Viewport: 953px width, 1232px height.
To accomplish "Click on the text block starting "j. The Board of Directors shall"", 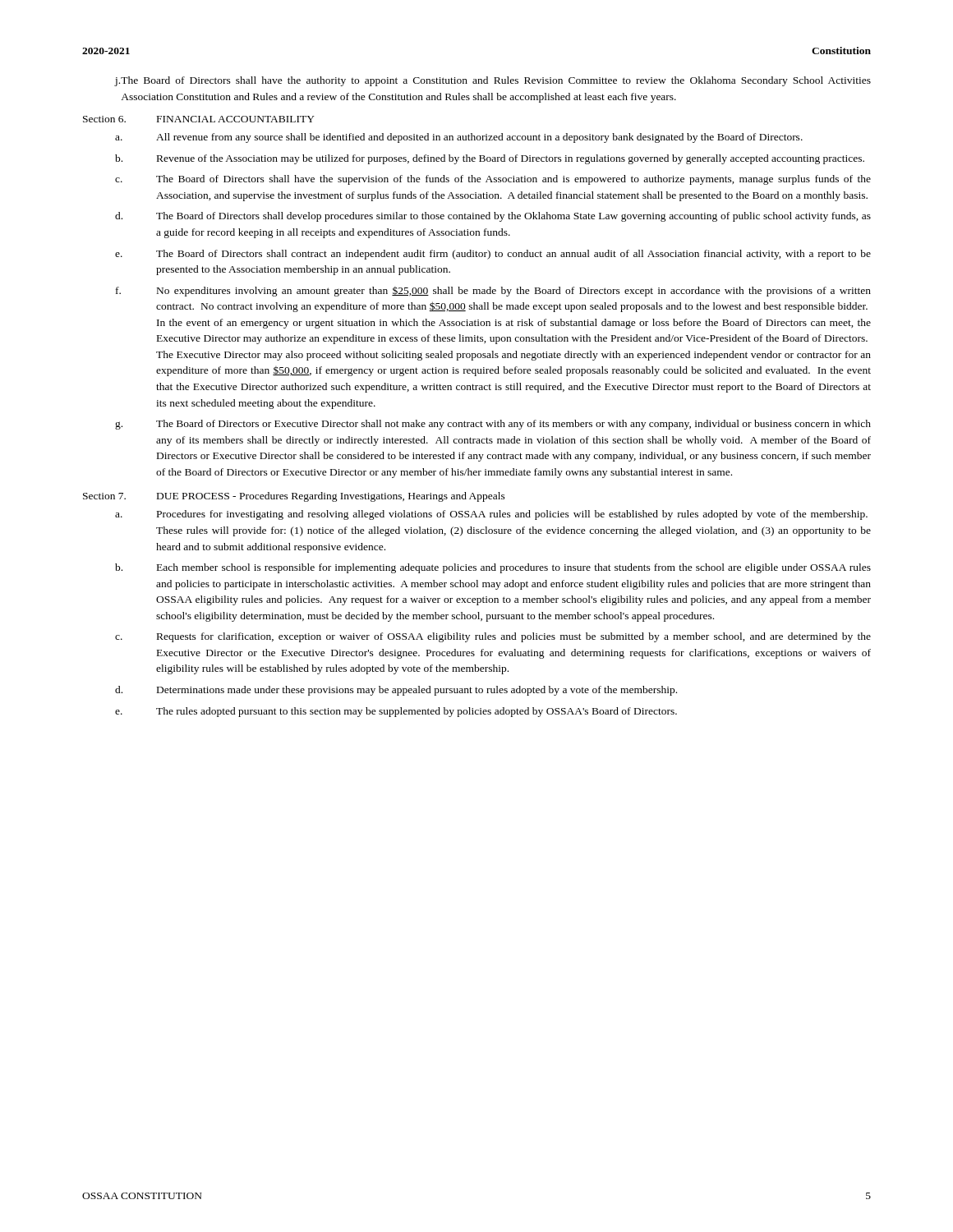I will (x=476, y=88).
